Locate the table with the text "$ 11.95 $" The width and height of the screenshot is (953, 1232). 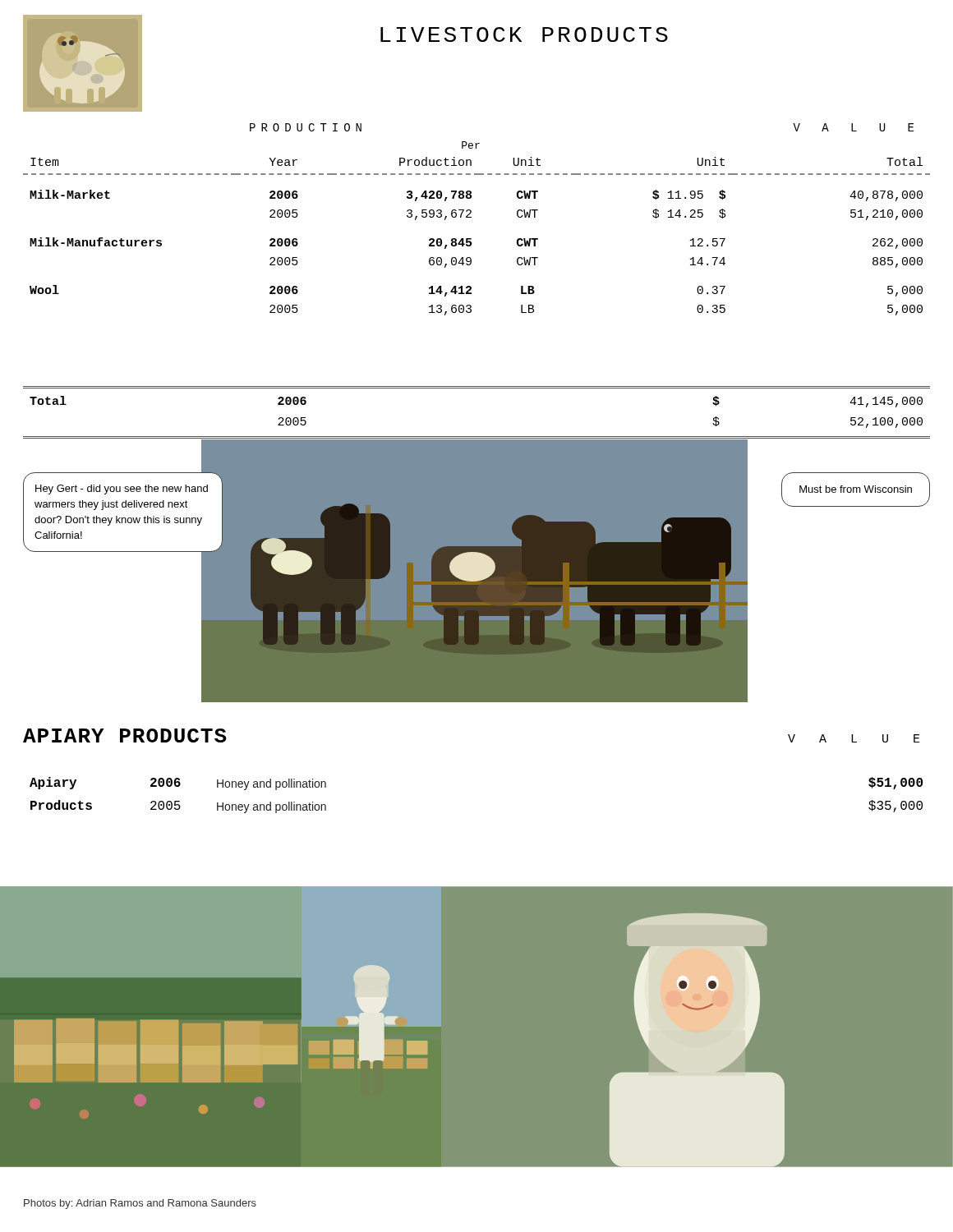[x=476, y=236]
